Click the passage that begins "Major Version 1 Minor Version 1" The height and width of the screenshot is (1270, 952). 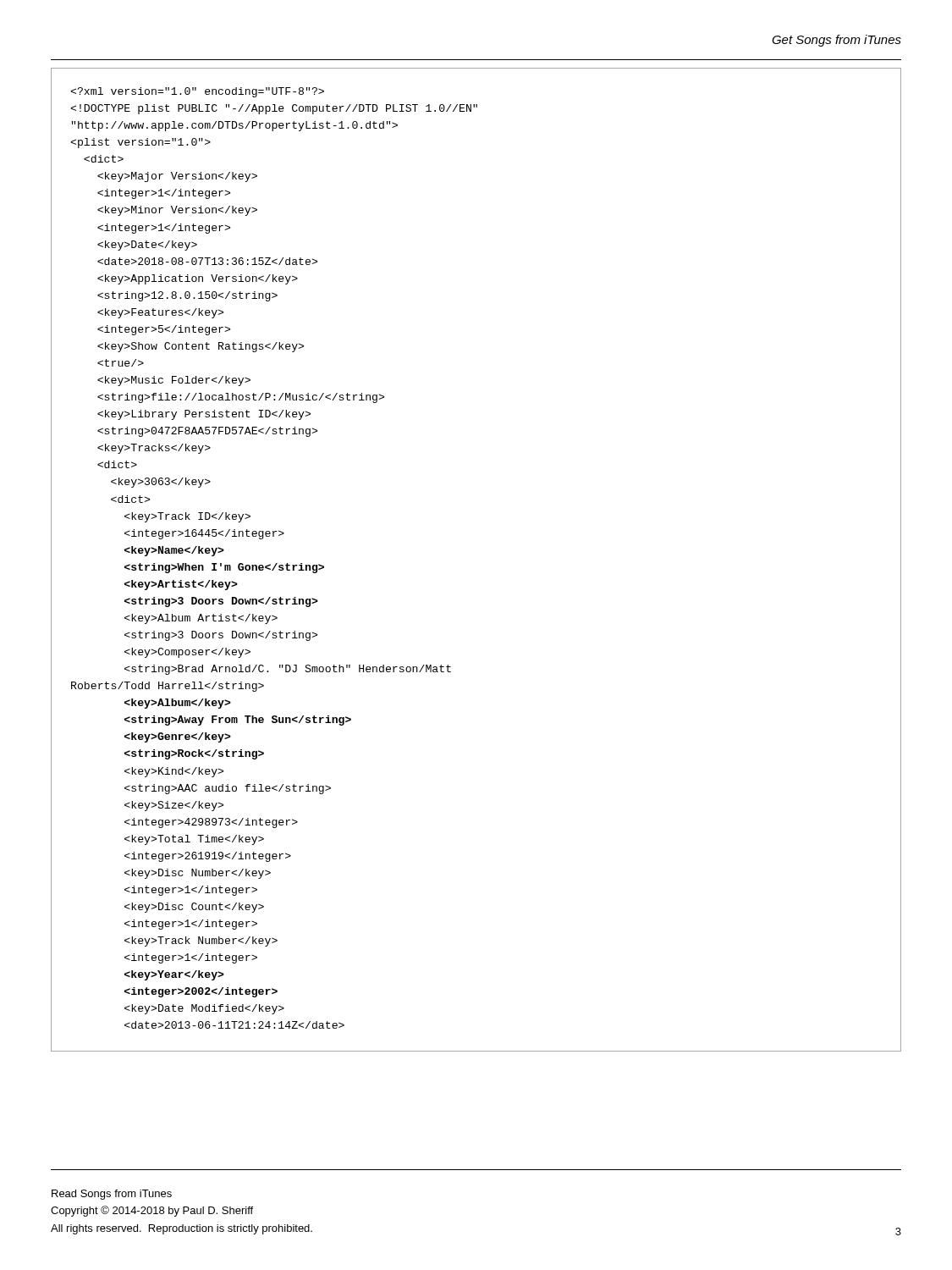point(197,92)
